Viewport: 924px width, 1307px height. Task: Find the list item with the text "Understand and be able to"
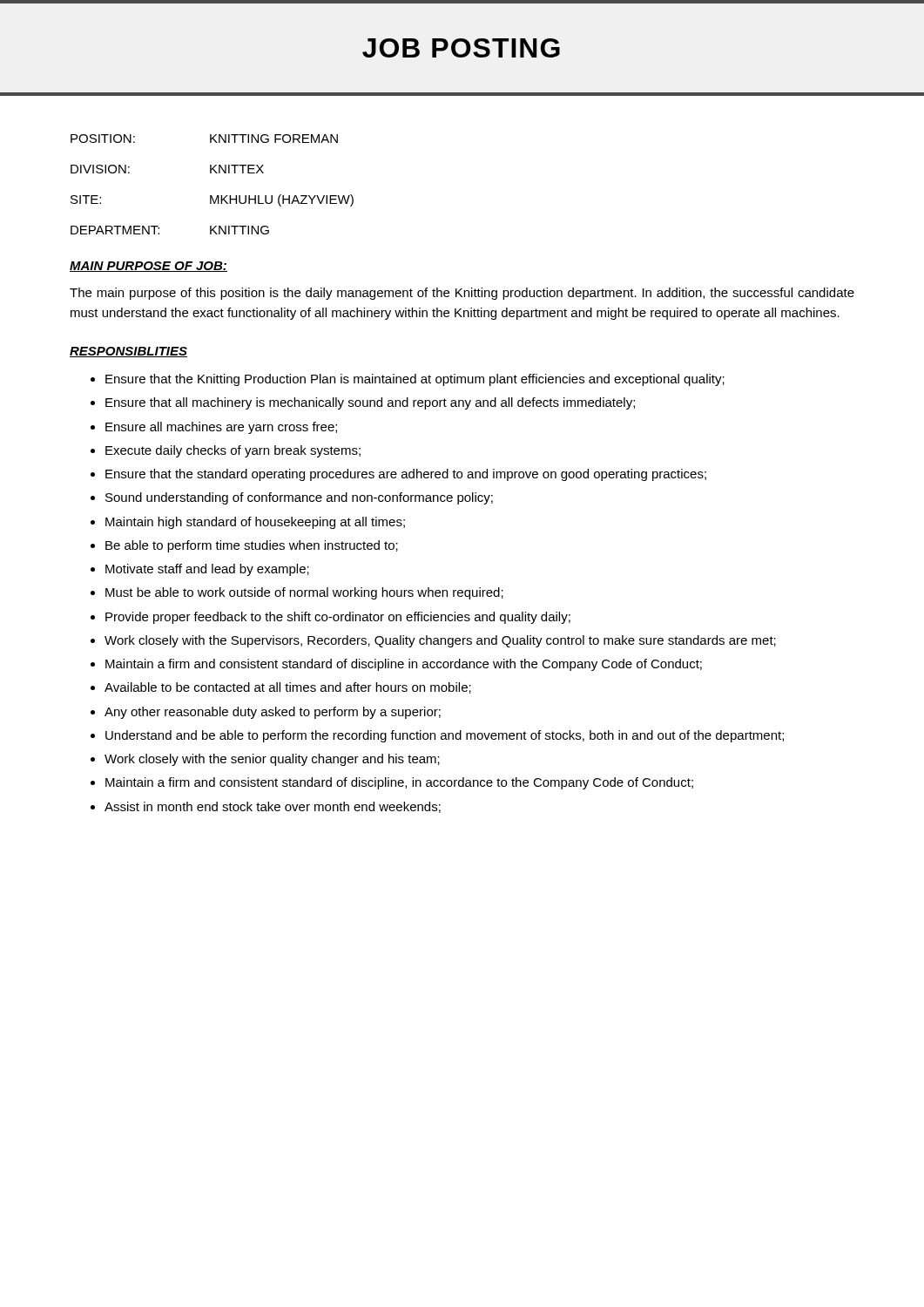479,735
